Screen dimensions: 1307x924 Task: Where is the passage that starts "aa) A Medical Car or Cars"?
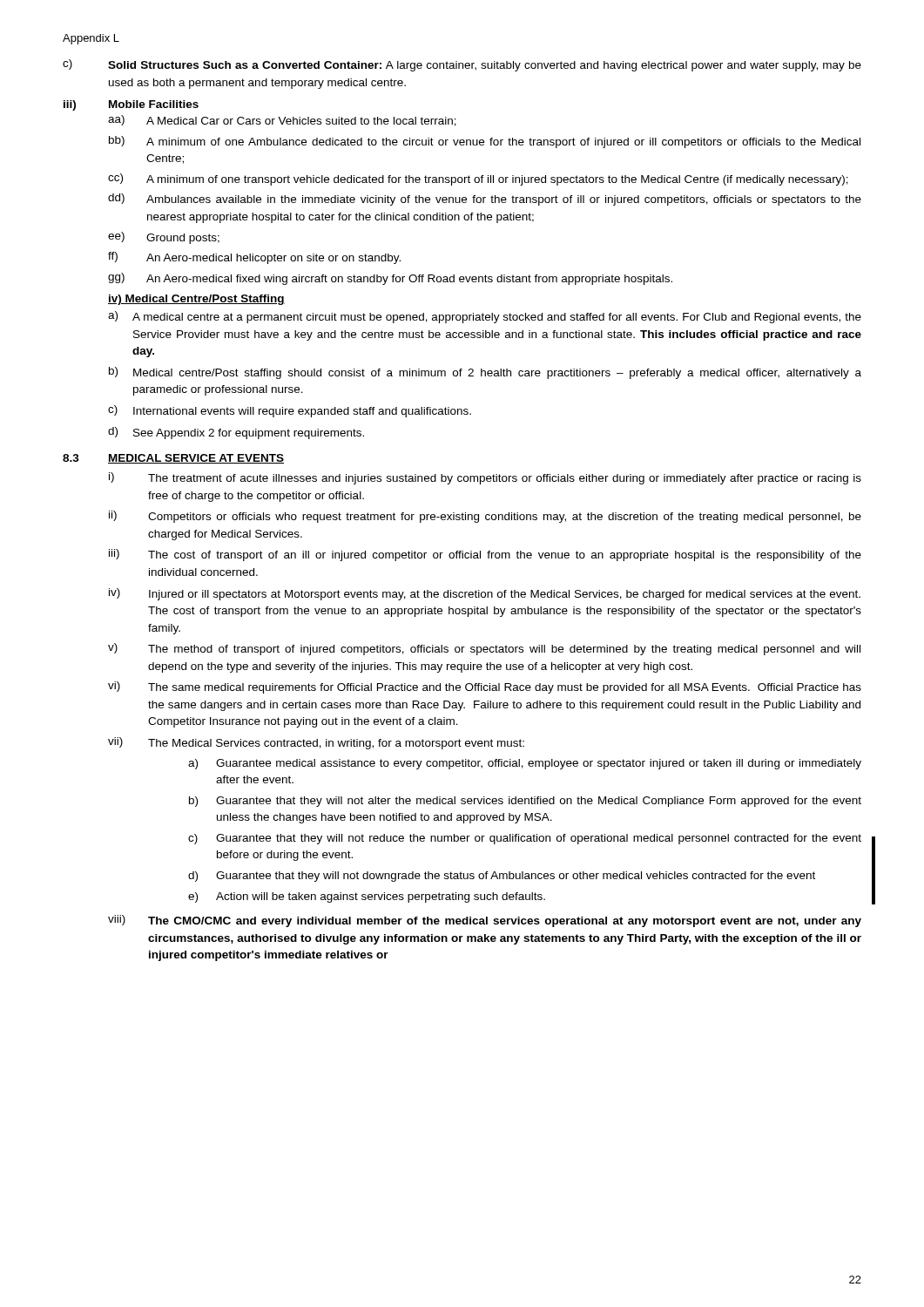tap(282, 121)
